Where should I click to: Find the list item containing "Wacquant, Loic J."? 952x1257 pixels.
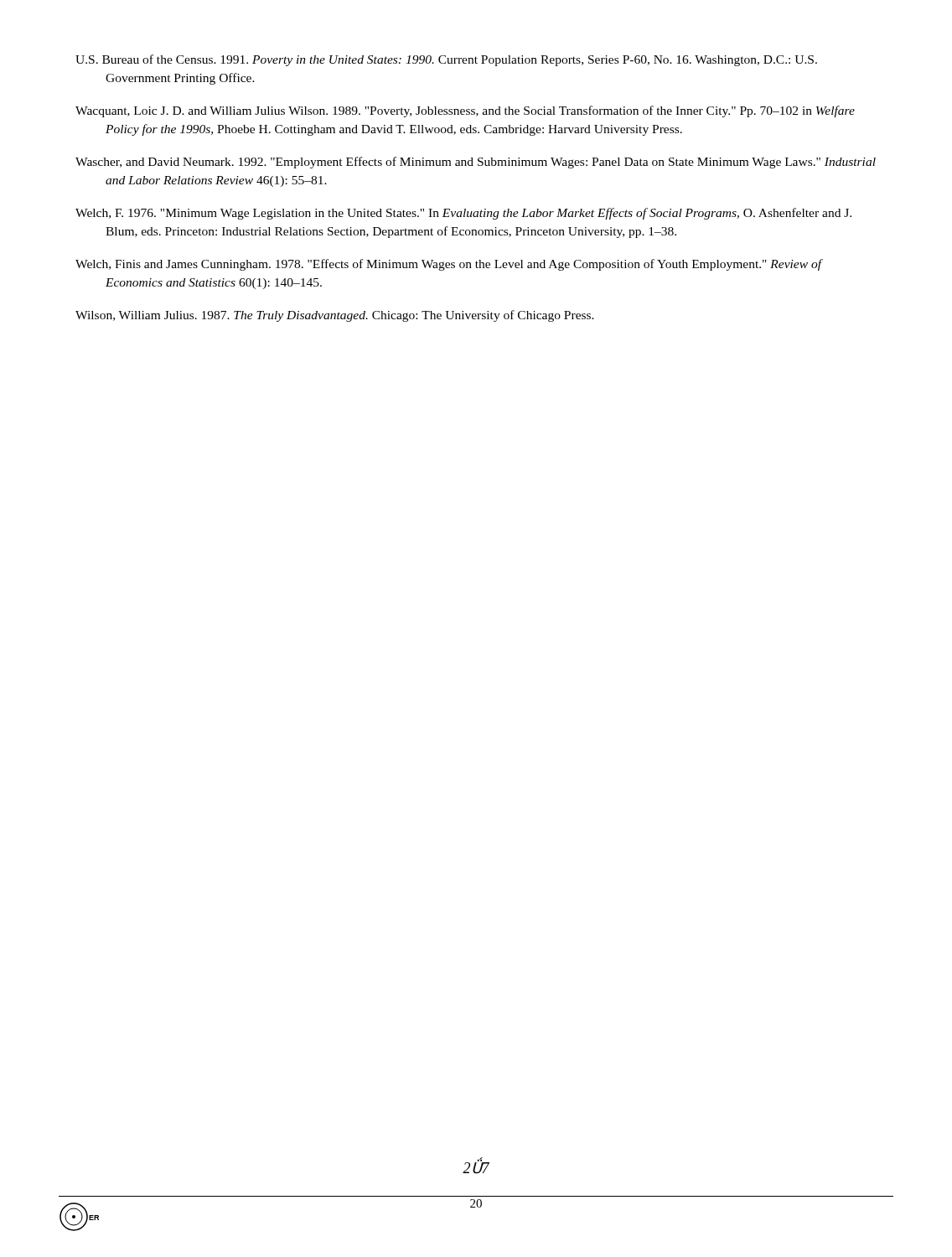point(465,120)
